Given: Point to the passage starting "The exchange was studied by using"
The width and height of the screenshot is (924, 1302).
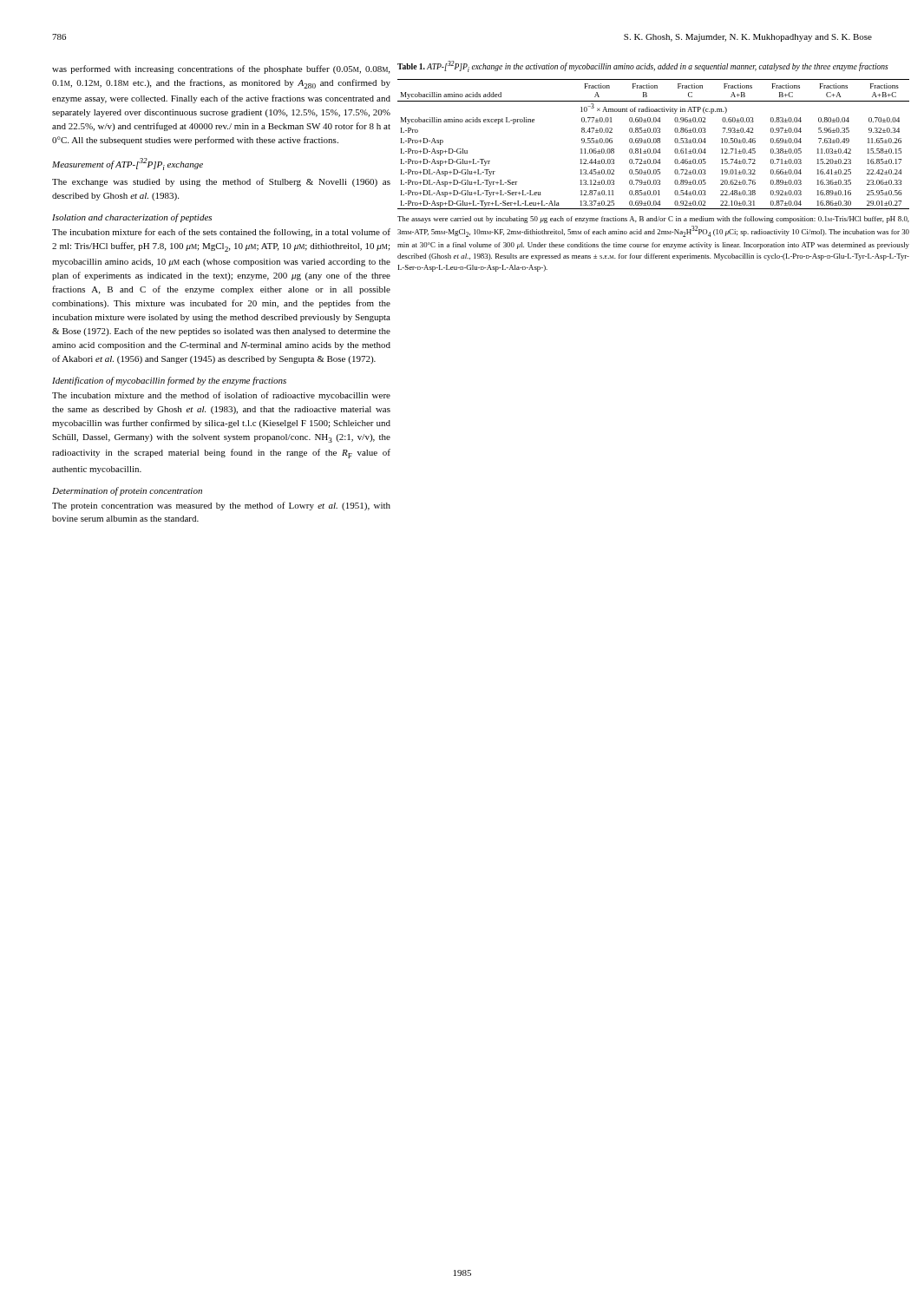Looking at the screenshot, I should pyautogui.click(x=221, y=188).
